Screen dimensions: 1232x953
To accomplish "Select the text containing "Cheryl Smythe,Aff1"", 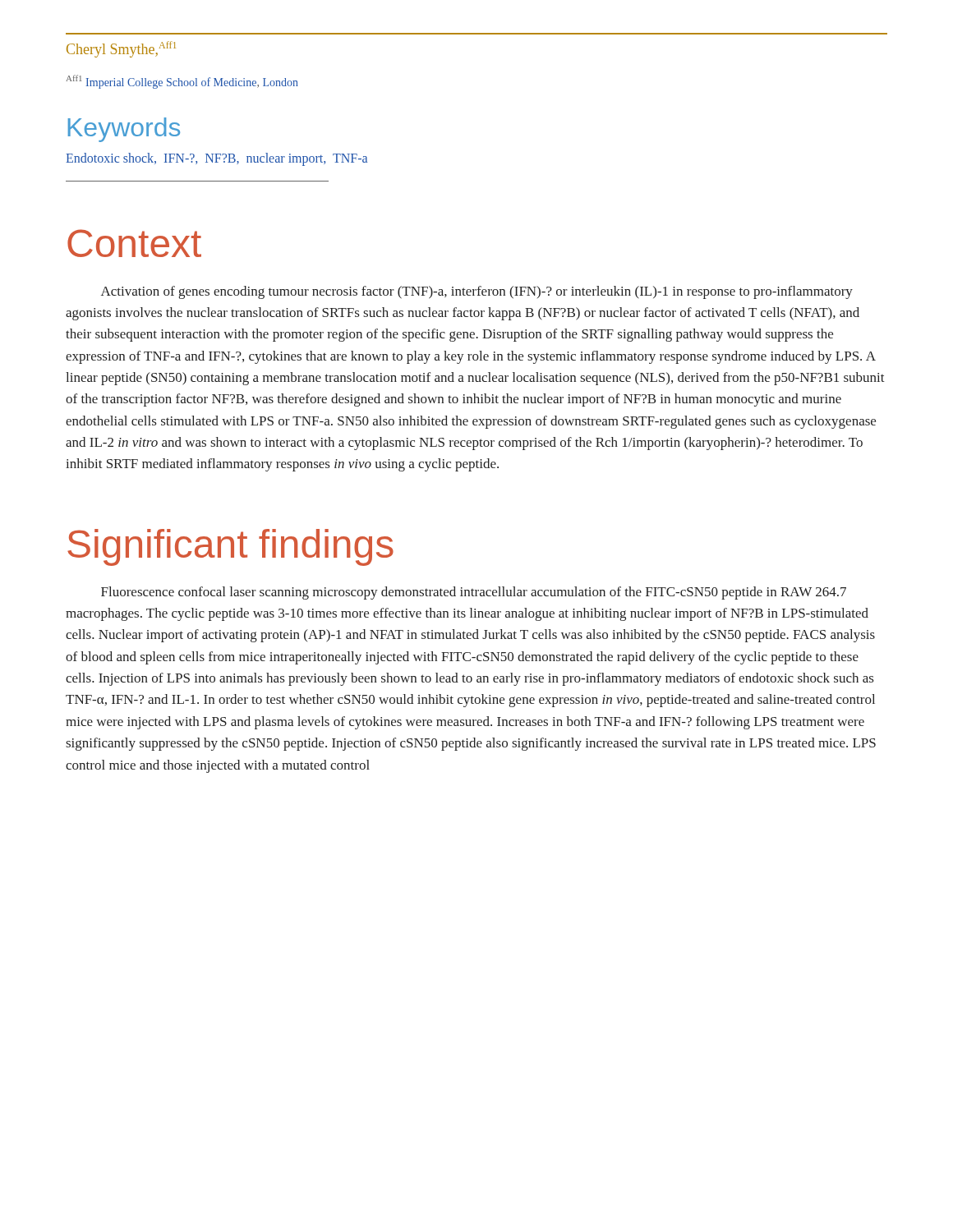I will click(121, 48).
